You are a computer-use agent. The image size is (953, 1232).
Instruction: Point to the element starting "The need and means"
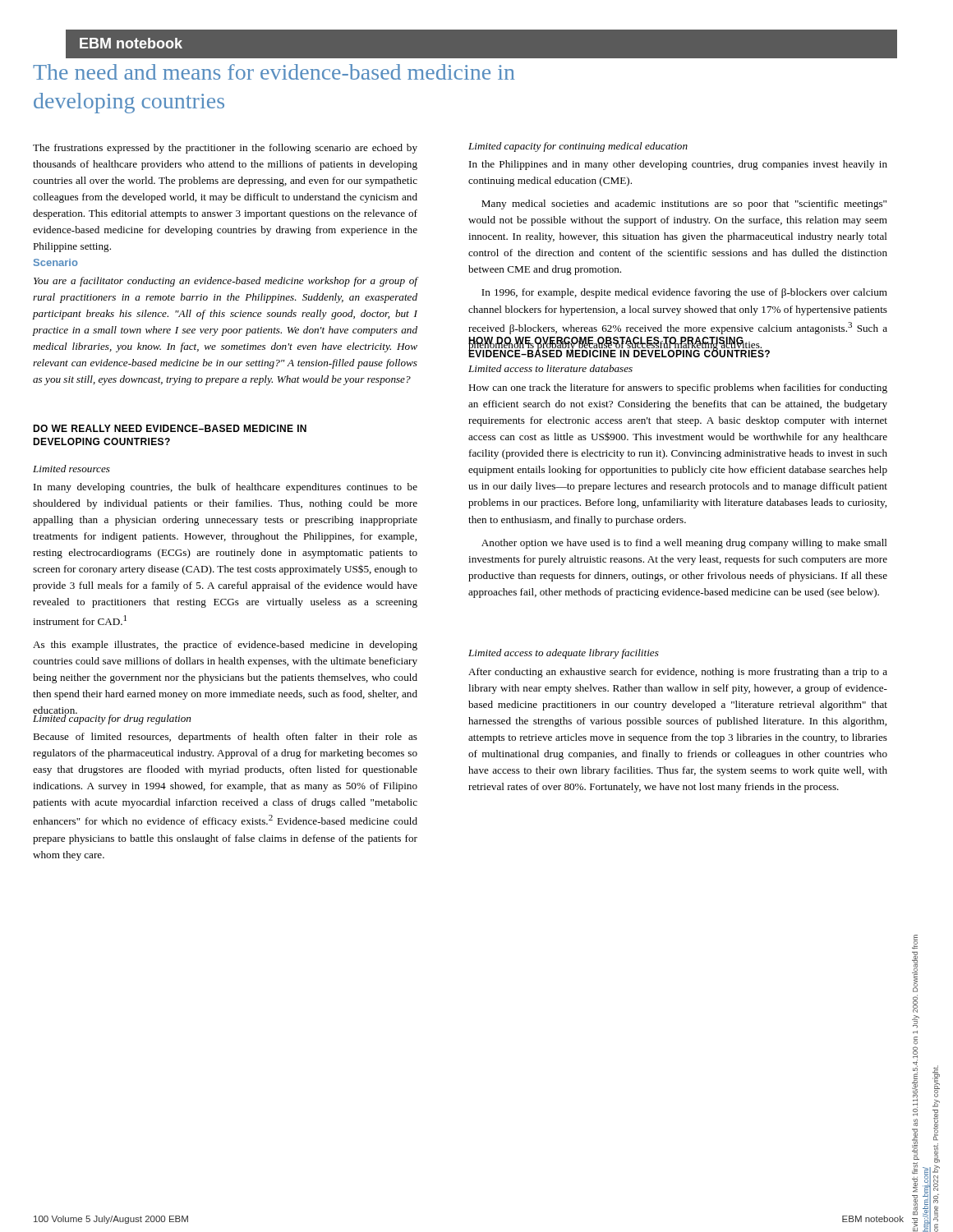[x=333, y=86]
